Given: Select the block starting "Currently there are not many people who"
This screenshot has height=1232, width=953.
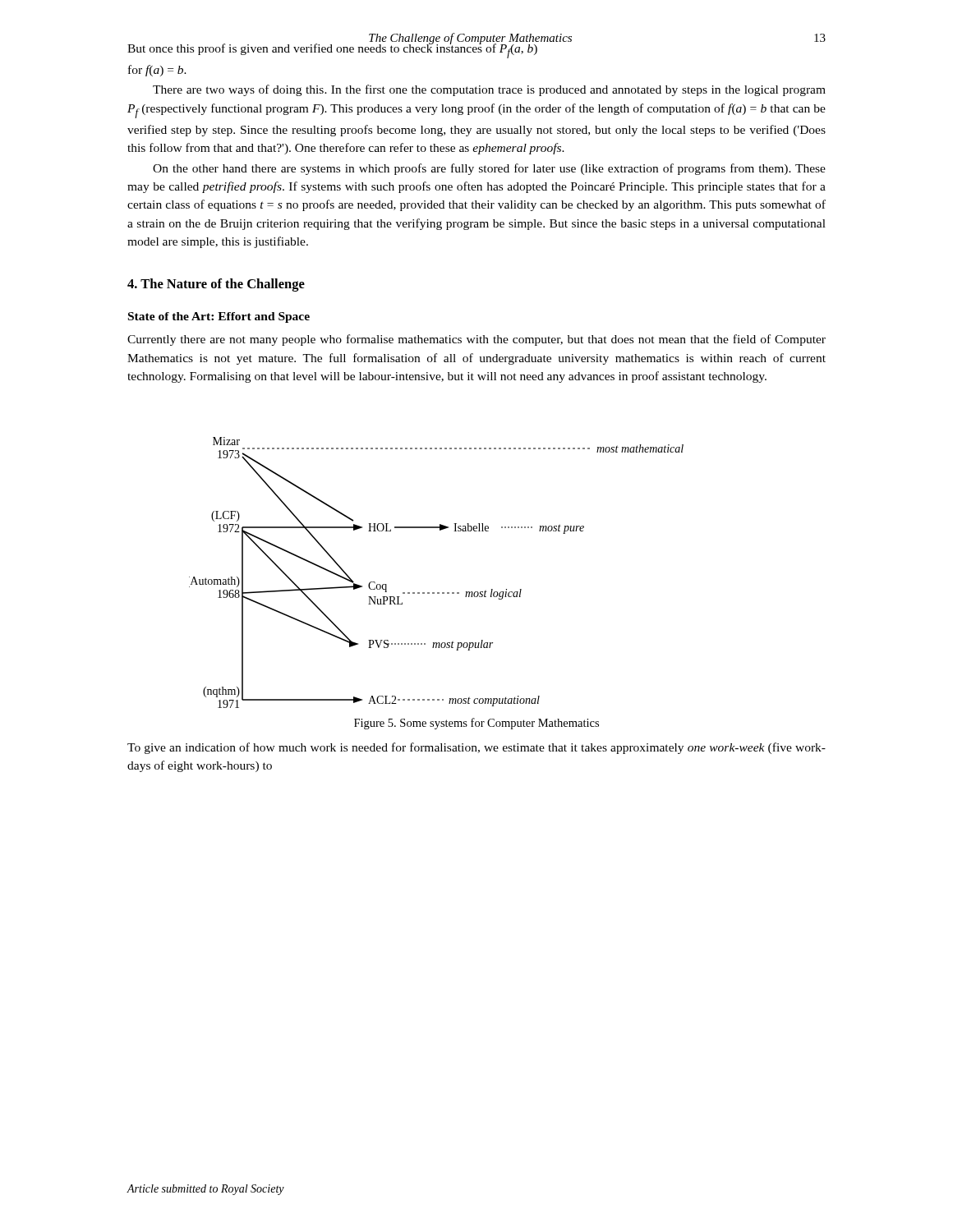Looking at the screenshot, I should pos(476,358).
